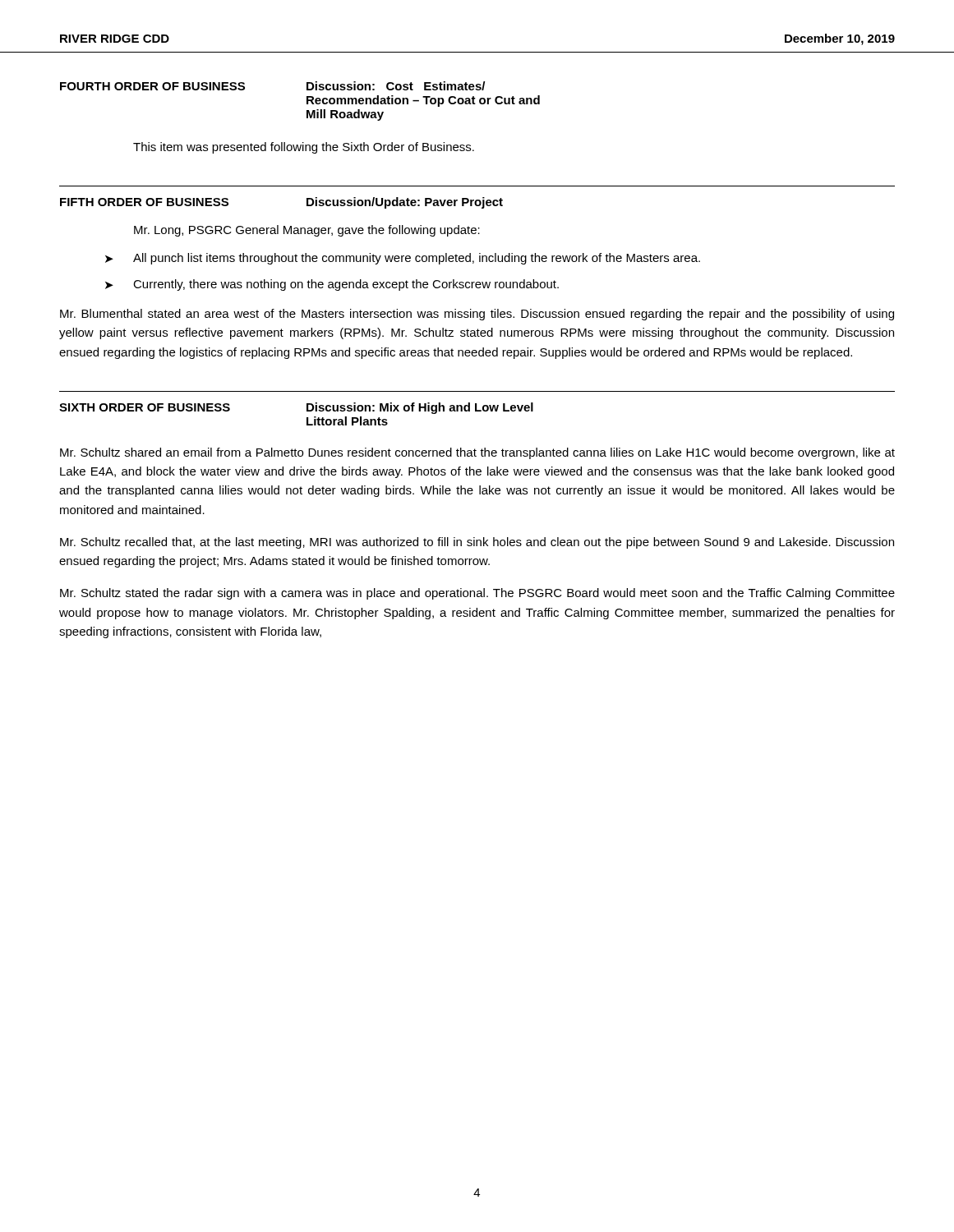Click on the element starting "SIXTH ORDER OF BUSINESS"
This screenshot has width=954, height=1232.
pos(145,407)
